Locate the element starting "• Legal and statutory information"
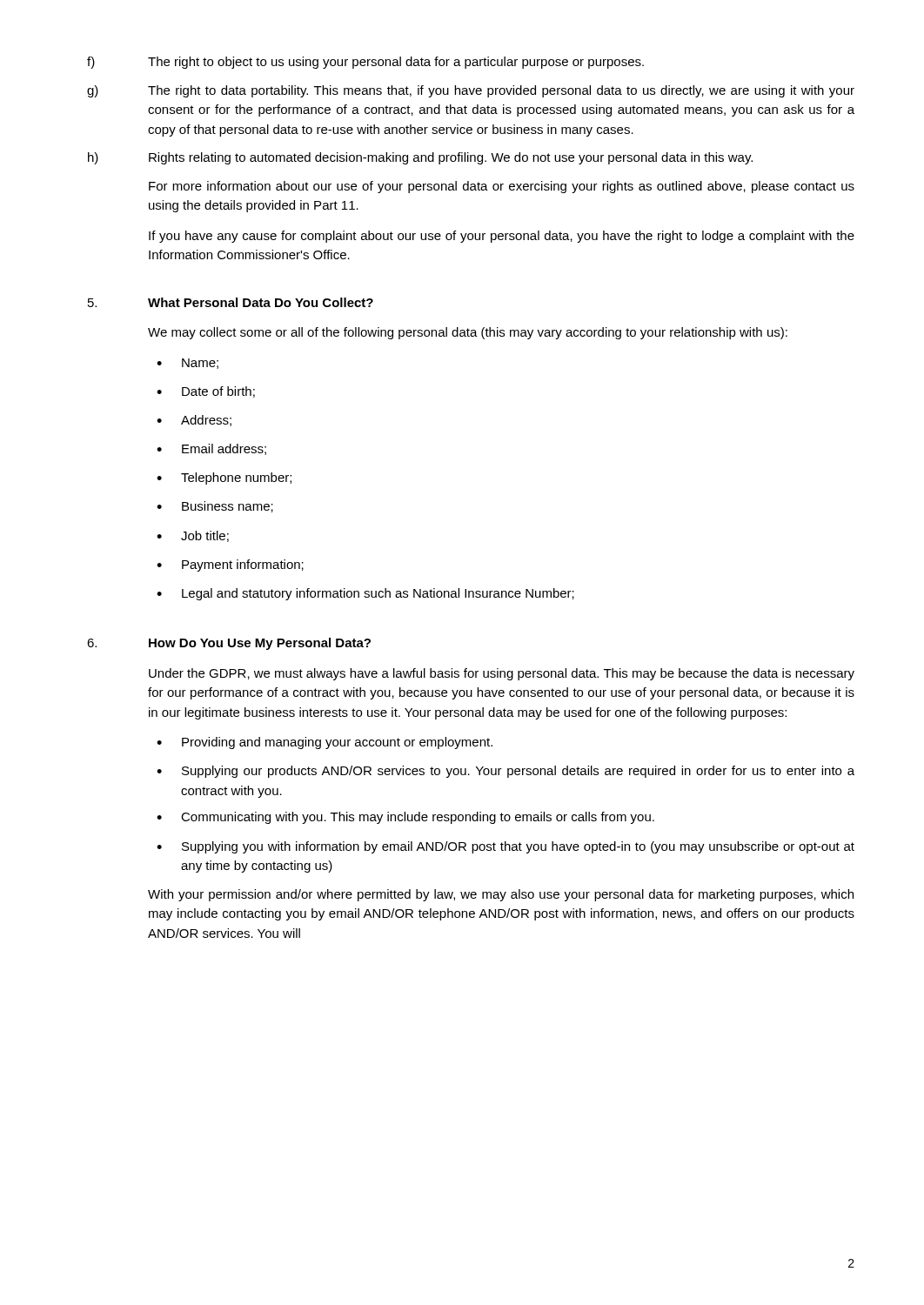This screenshot has height=1305, width=924. click(x=506, y=595)
